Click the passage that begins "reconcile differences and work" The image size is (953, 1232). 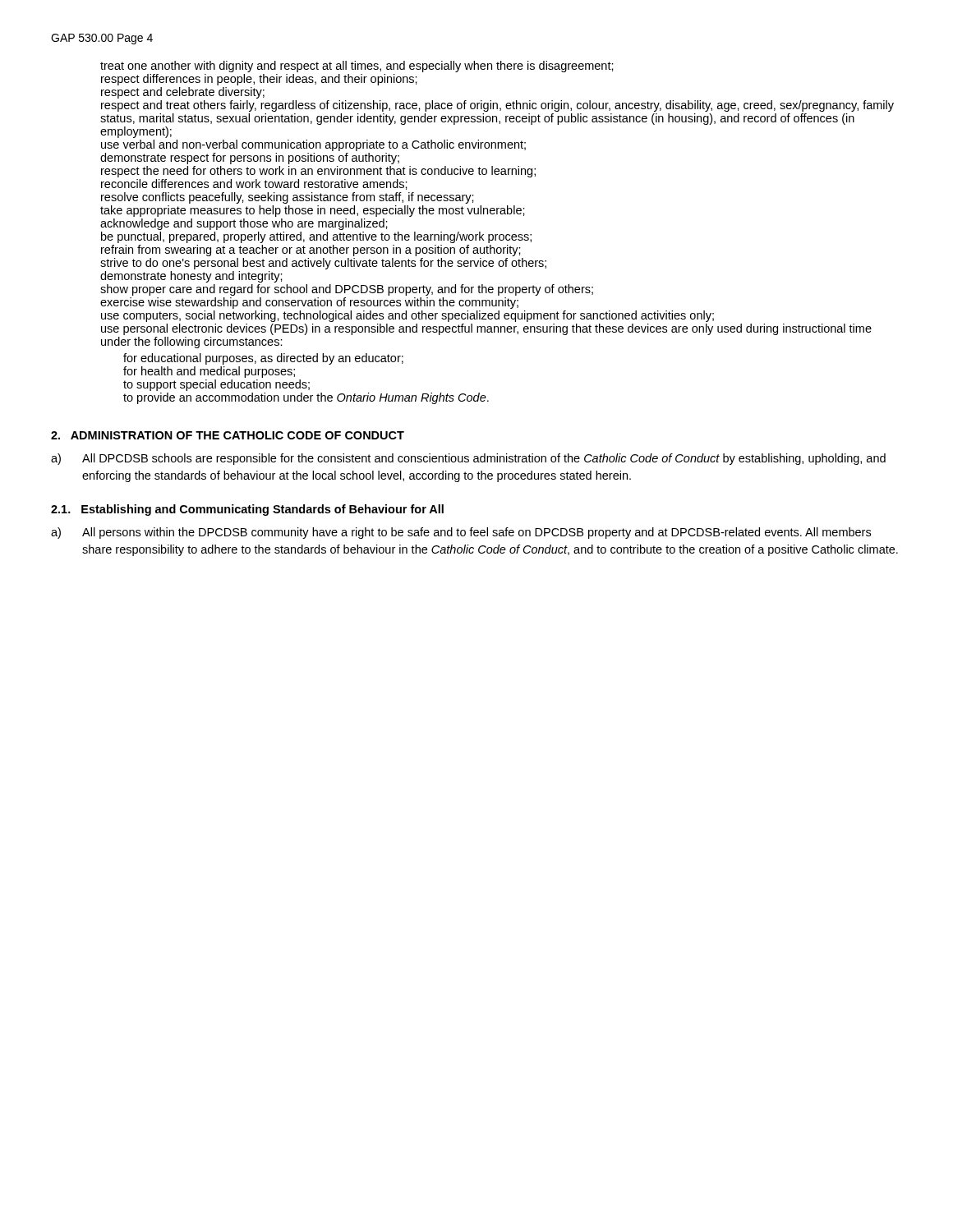501,184
